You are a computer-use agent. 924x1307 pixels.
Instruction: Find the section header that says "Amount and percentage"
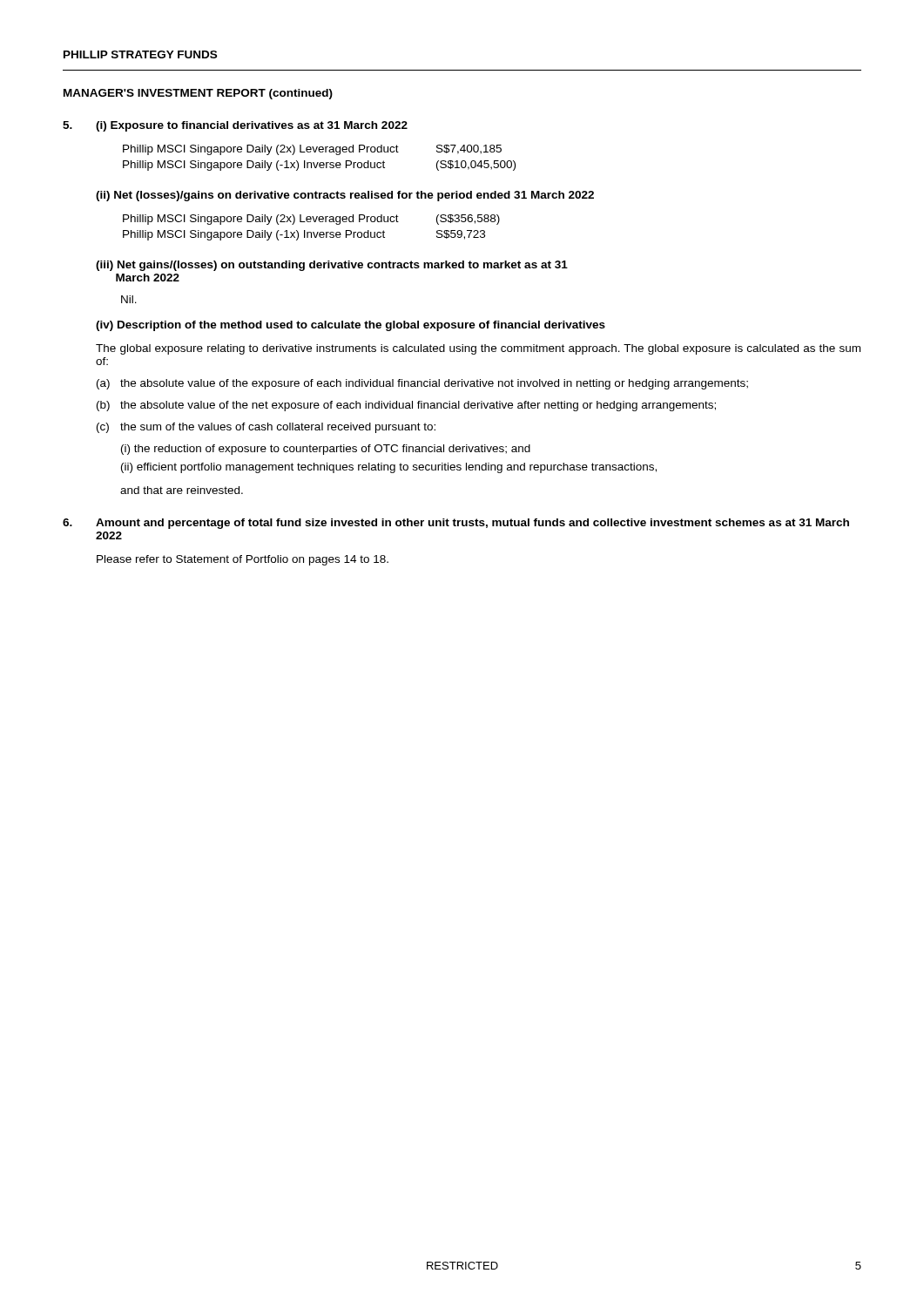pyautogui.click(x=473, y=529)
